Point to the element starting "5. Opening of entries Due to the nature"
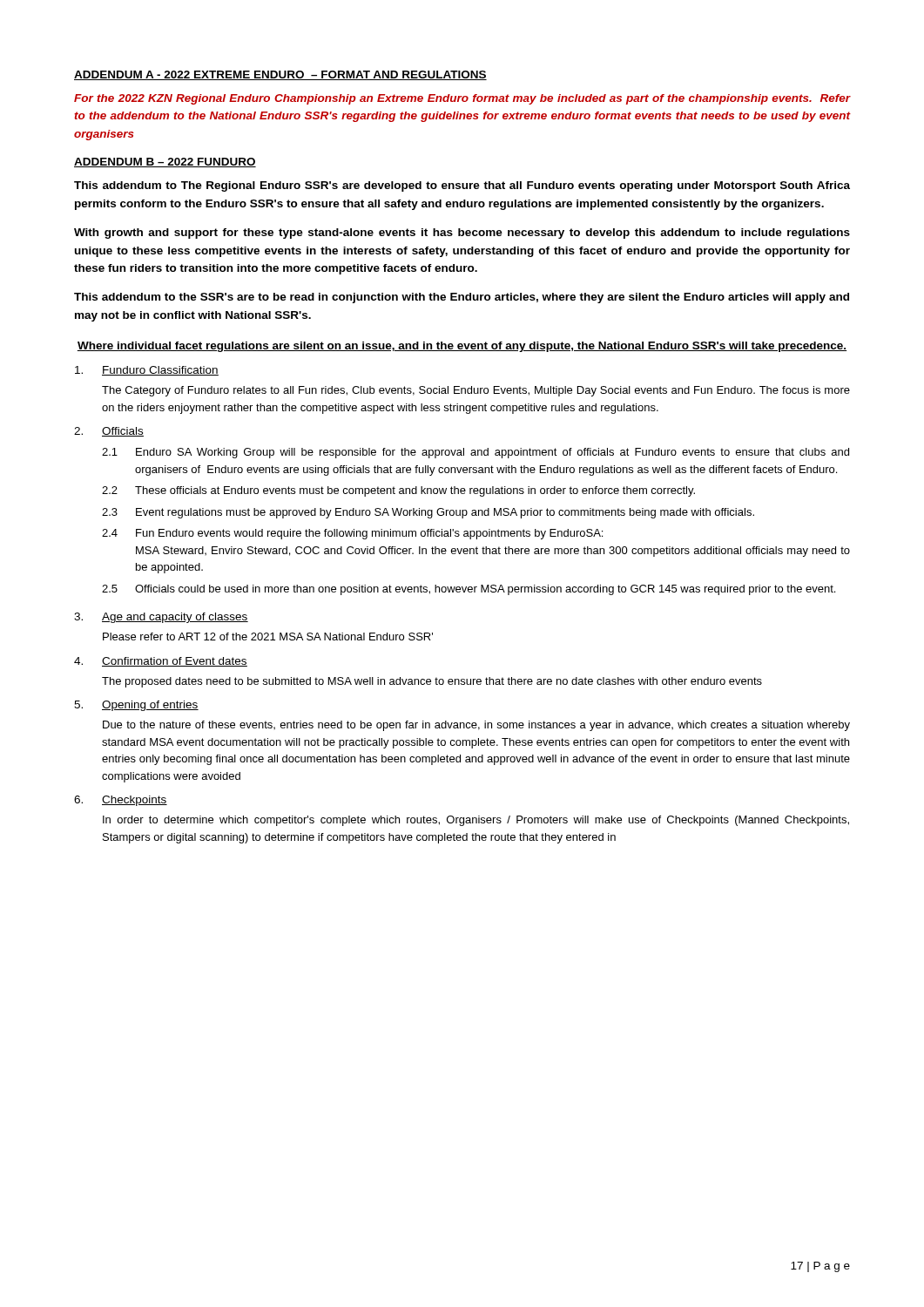924x1307 pixels. pos(462,741)
